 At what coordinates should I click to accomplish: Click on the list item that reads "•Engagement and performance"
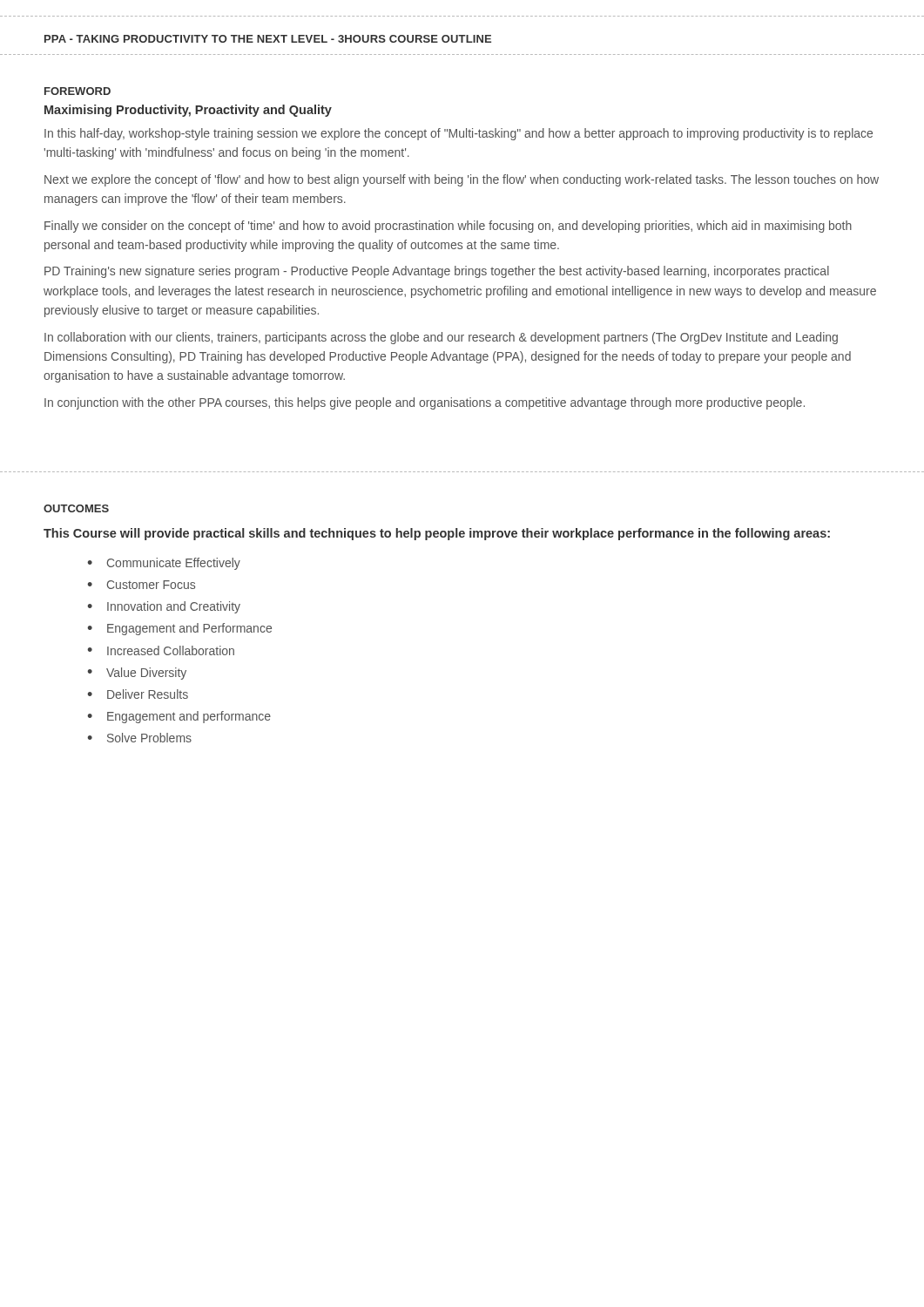tap(179, 717)
